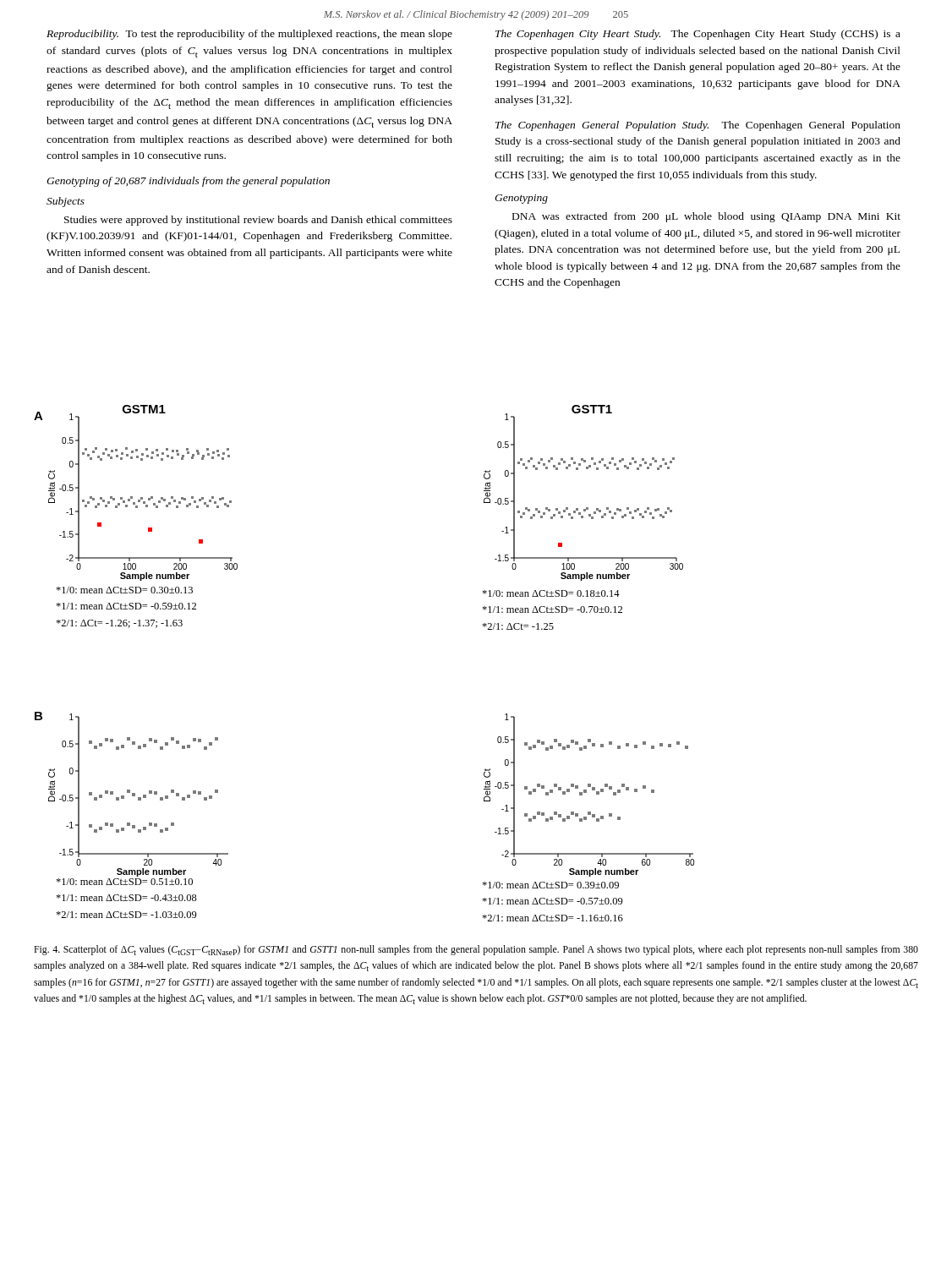Select the text block starting "DNA was extracted from 200 μL whole"
952x1268 pixels.
(x=697, y=249)
